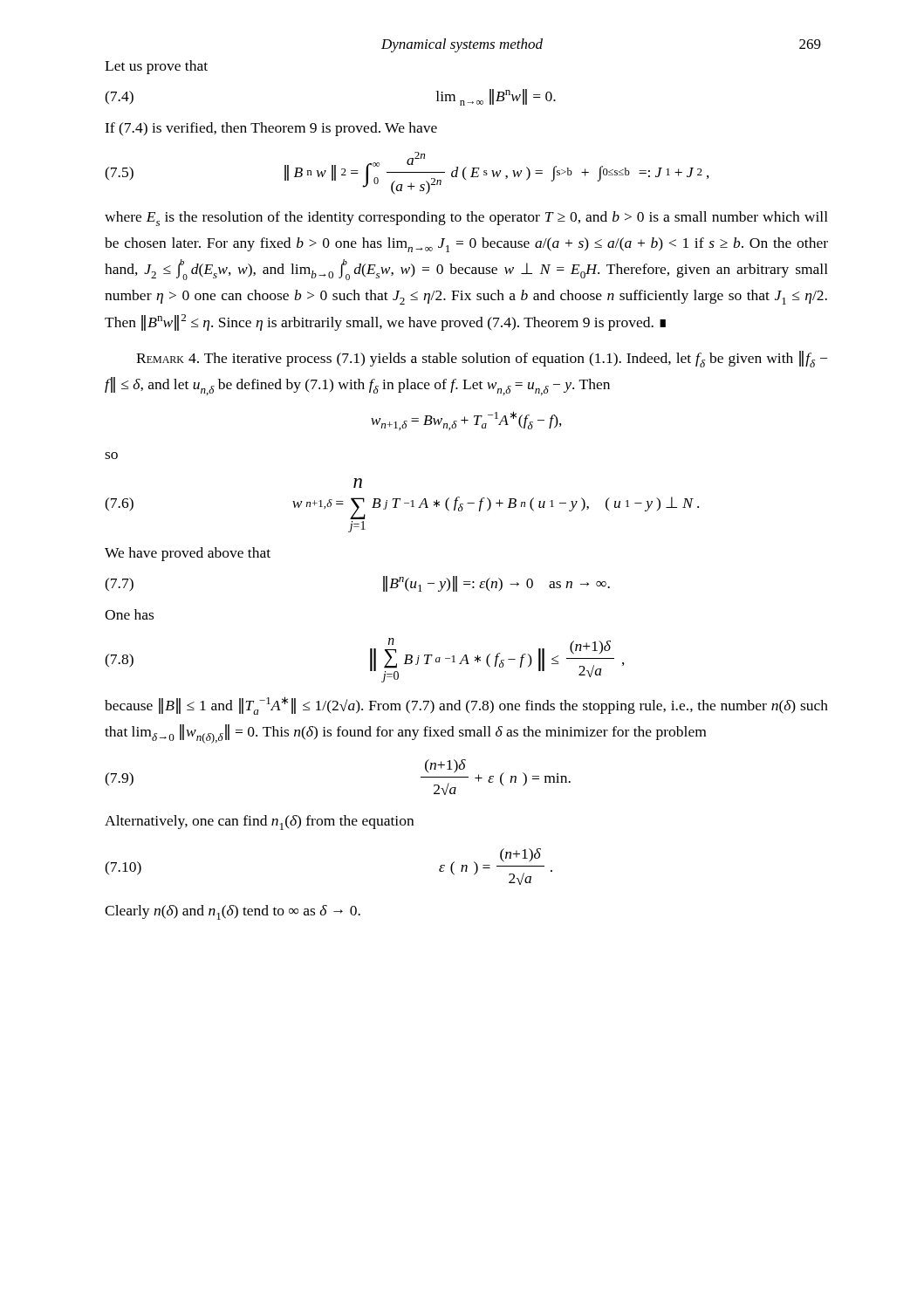924x1309 pixels.
Task: Select the block starting "where Es is the"
Action: [466, 269]
